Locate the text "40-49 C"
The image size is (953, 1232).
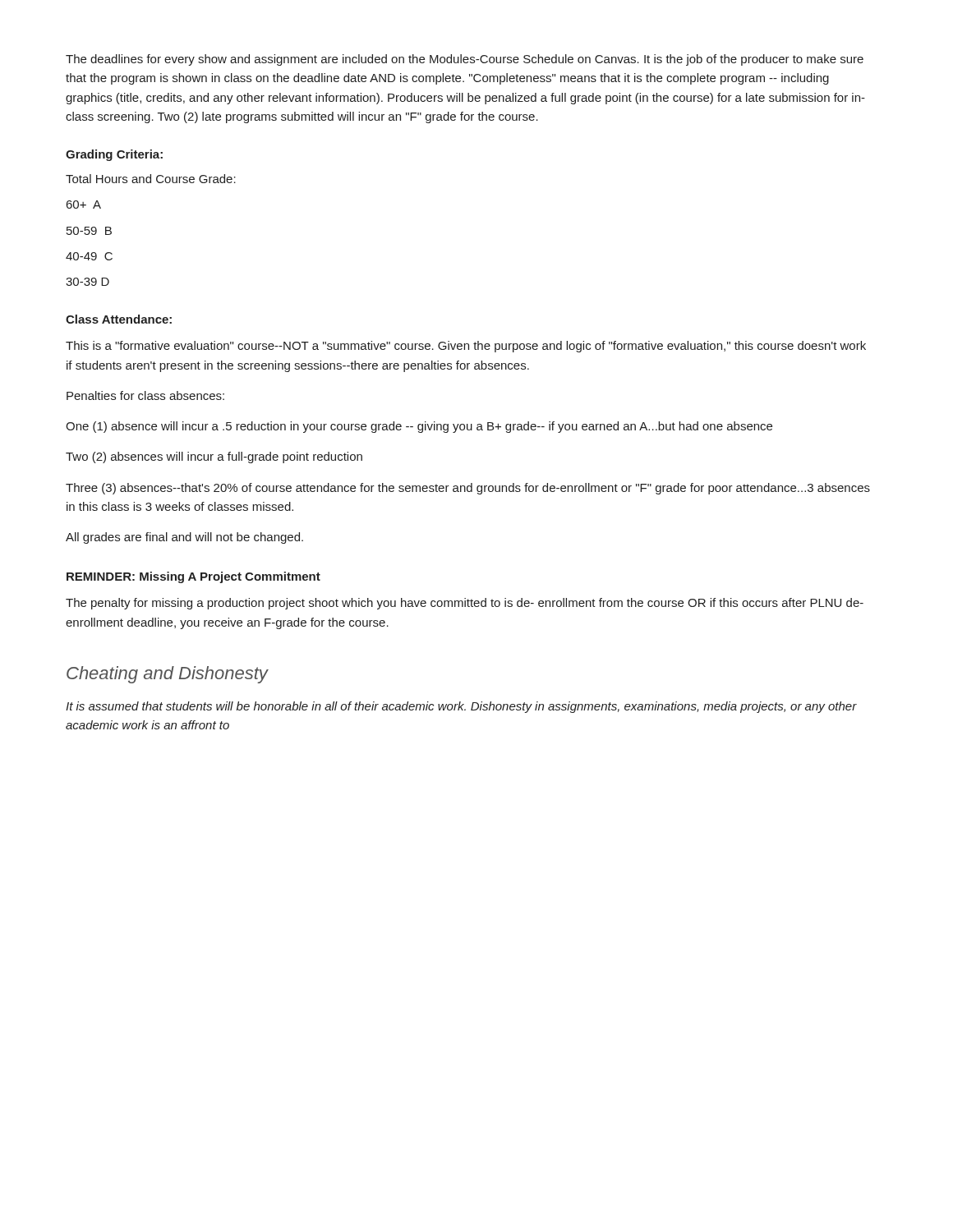click(x=89, y=256)
